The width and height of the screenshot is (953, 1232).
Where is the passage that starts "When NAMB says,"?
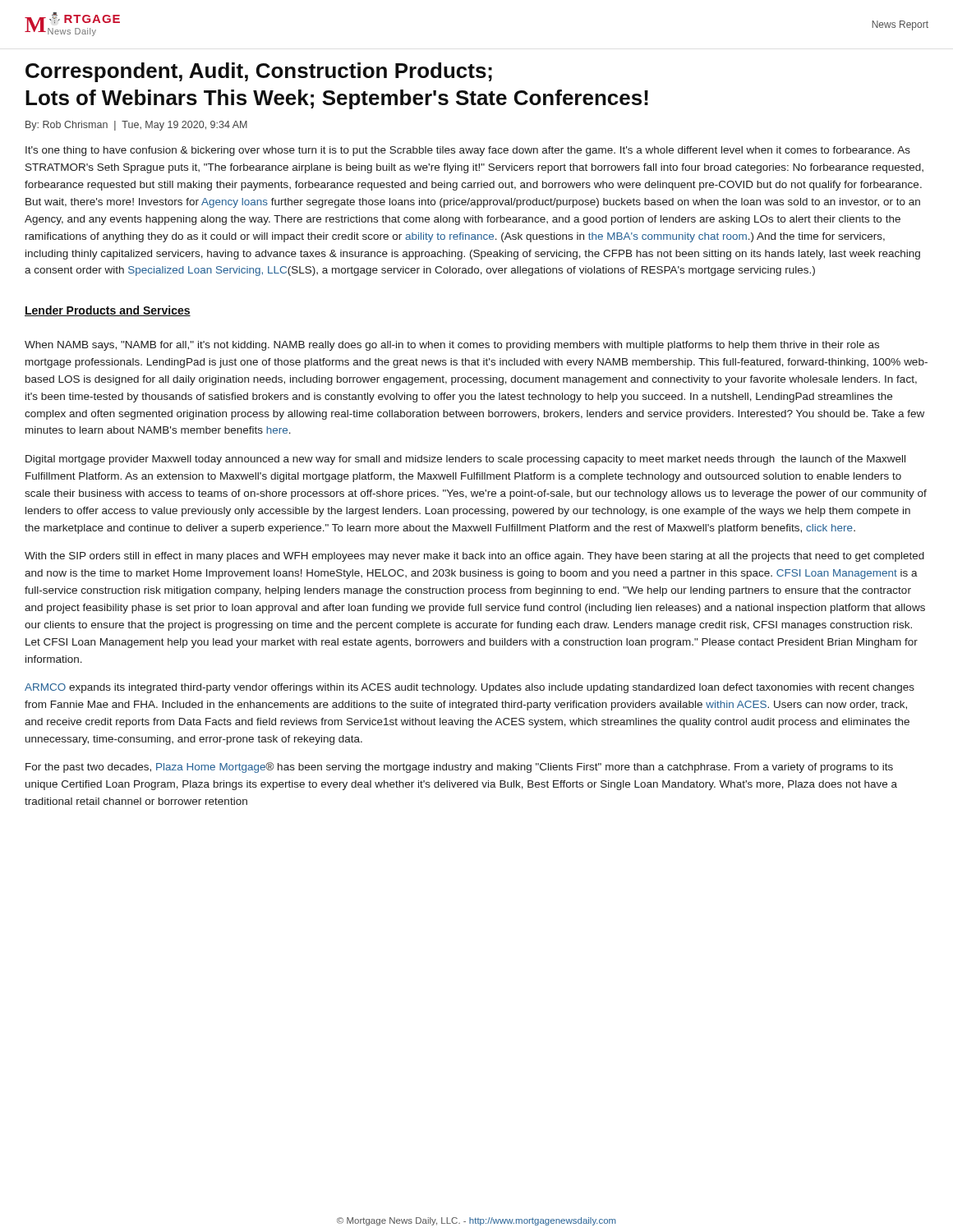(x=476, y=388)
